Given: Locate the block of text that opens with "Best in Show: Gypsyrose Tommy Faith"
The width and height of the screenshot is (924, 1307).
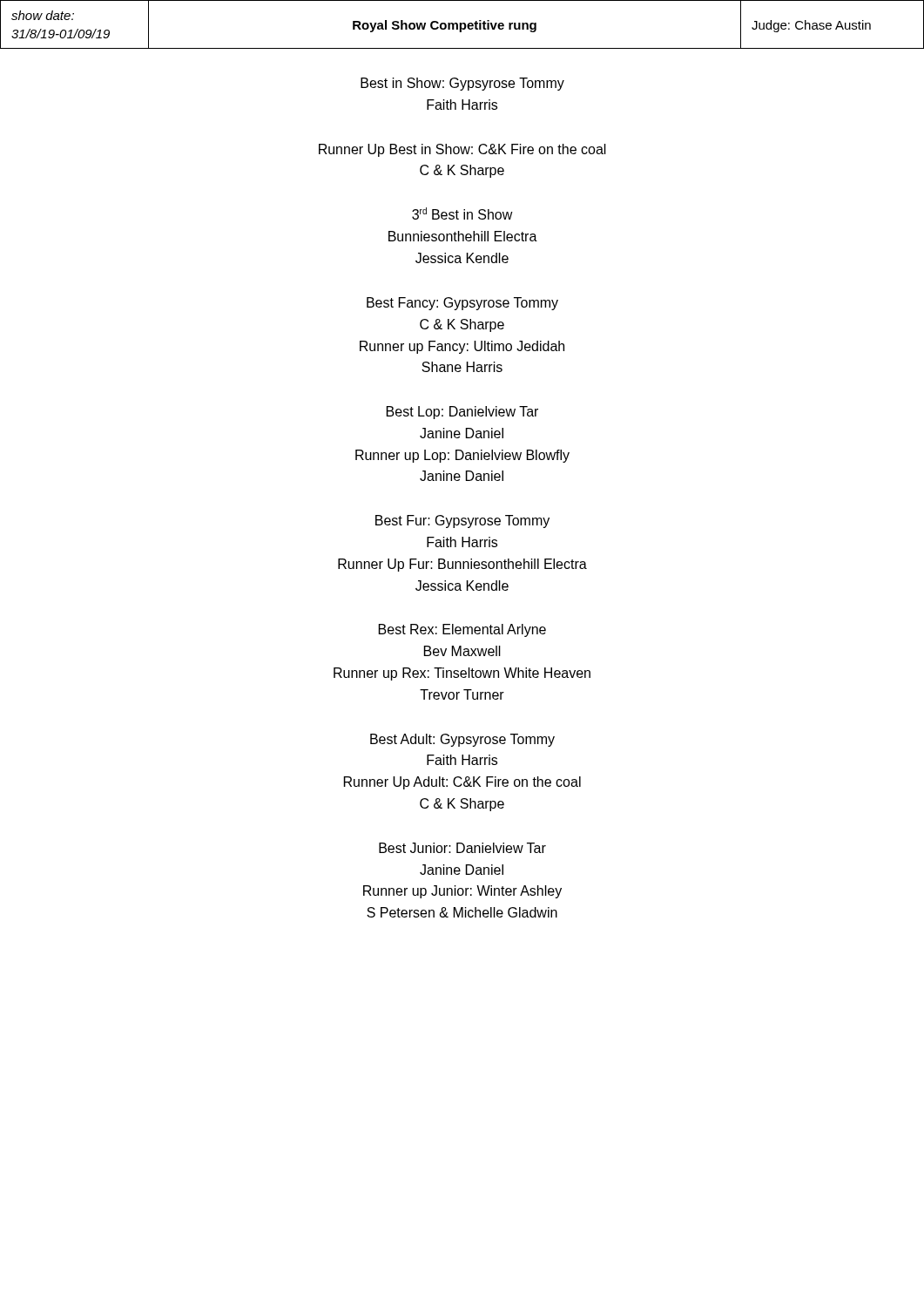Looking at the screenshot, I should (462, 94).
